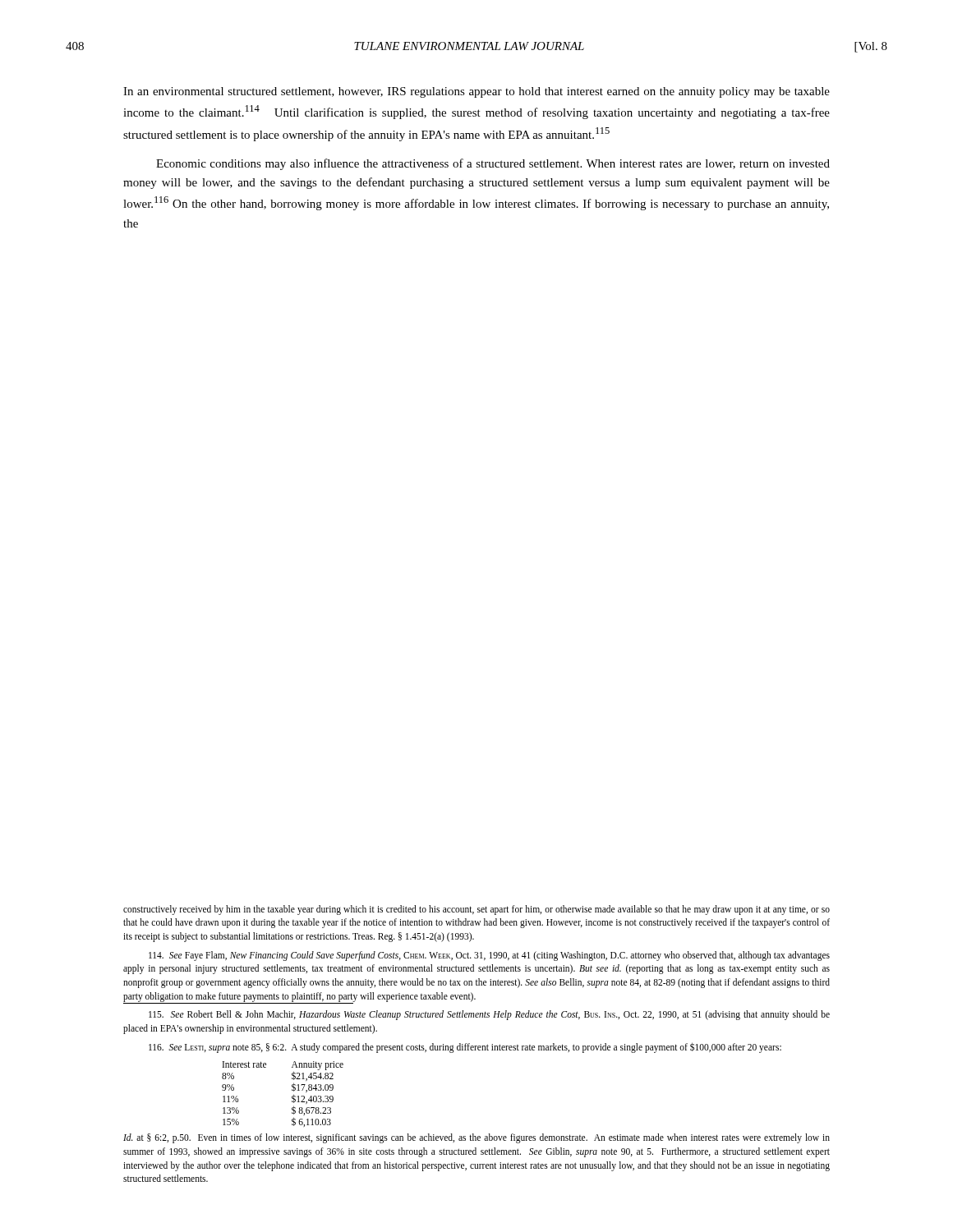Viewport: 953px width, 1232px height.
Task: Locate the text starting "Economic conditions may also influence the attractiveness"
Action: [x=476, y=193]
